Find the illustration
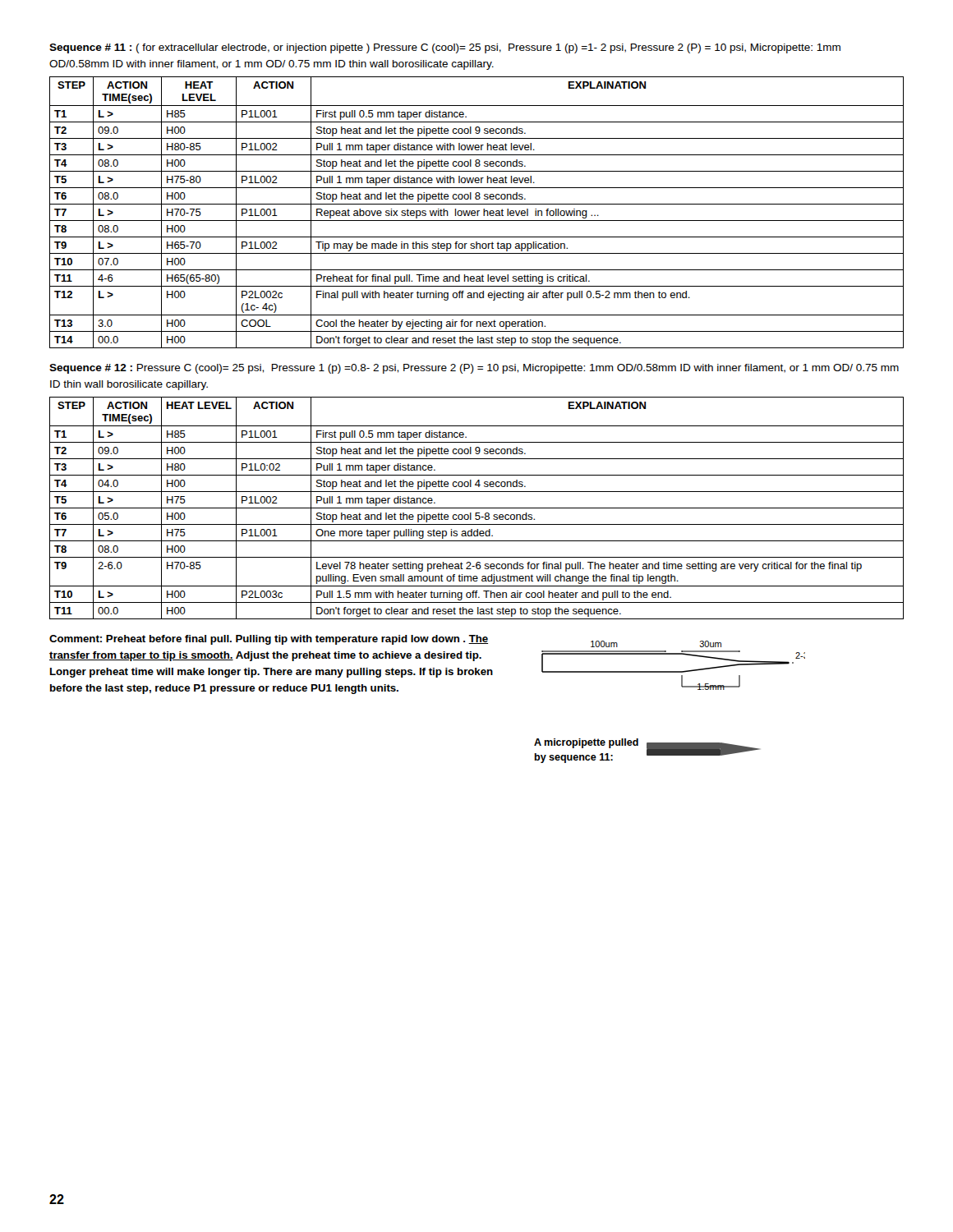 [674, 698]
